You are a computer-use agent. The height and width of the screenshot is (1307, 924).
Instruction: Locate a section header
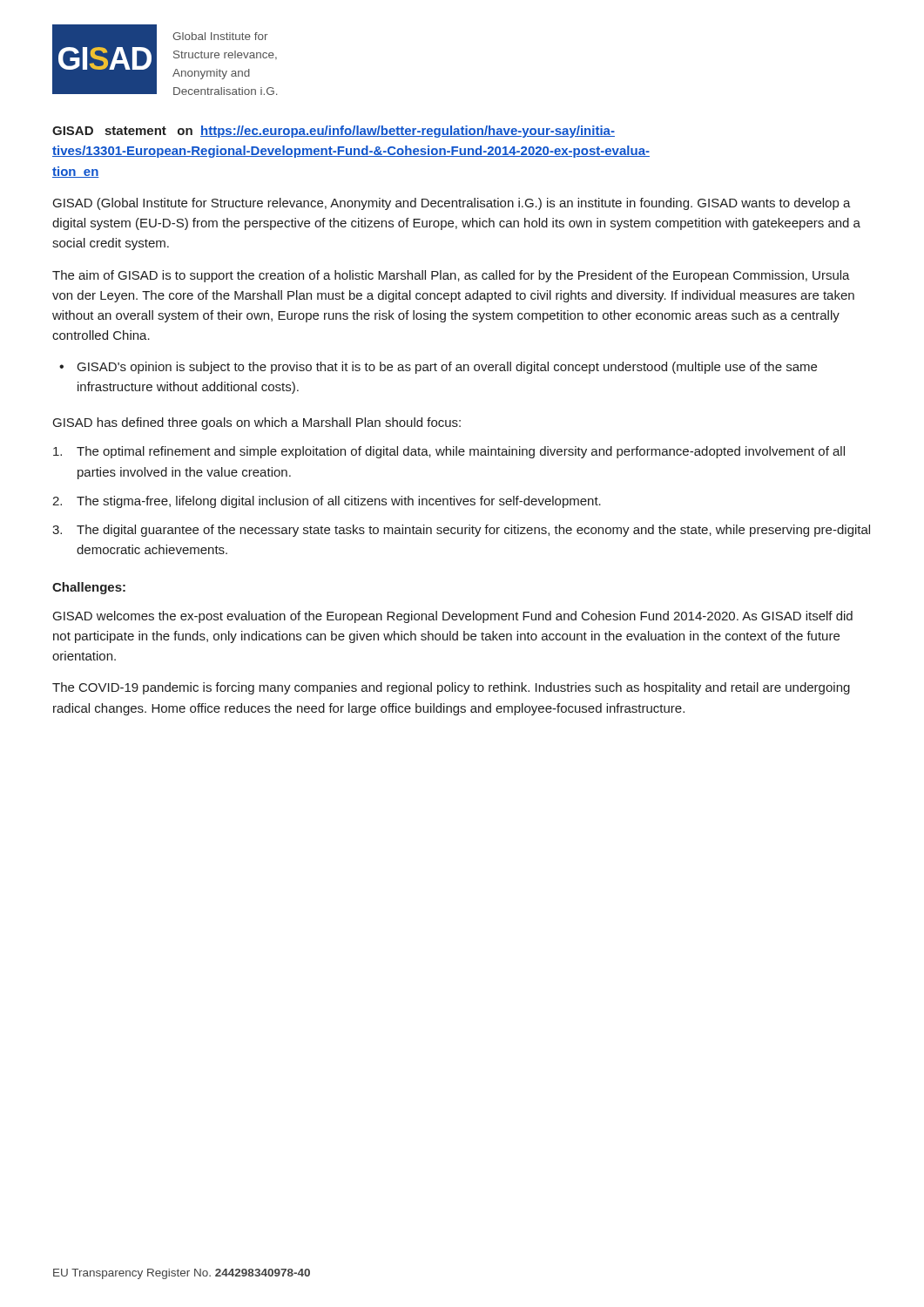pos(89,586)
